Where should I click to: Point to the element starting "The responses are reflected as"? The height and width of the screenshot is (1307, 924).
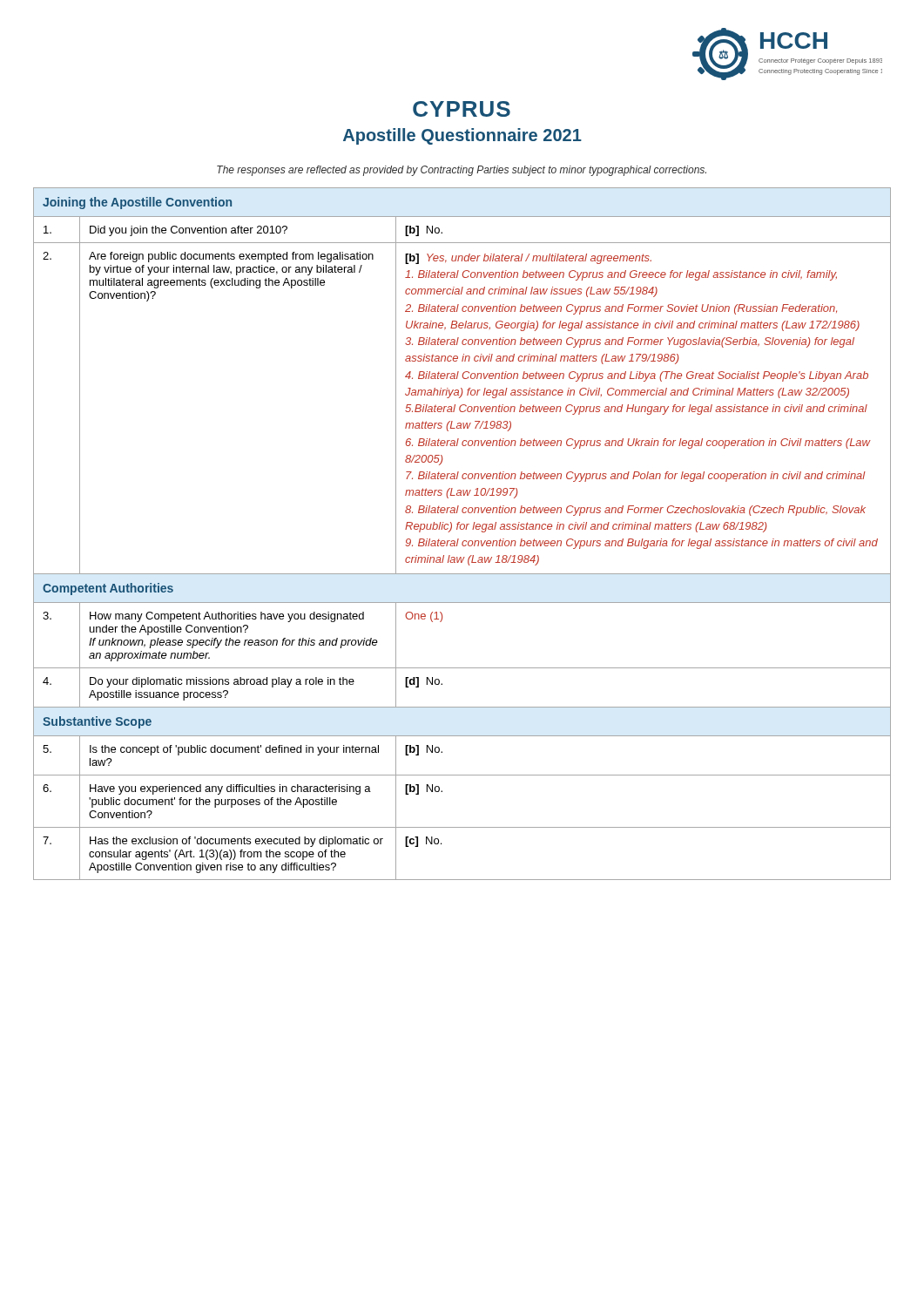pos(462,170)
